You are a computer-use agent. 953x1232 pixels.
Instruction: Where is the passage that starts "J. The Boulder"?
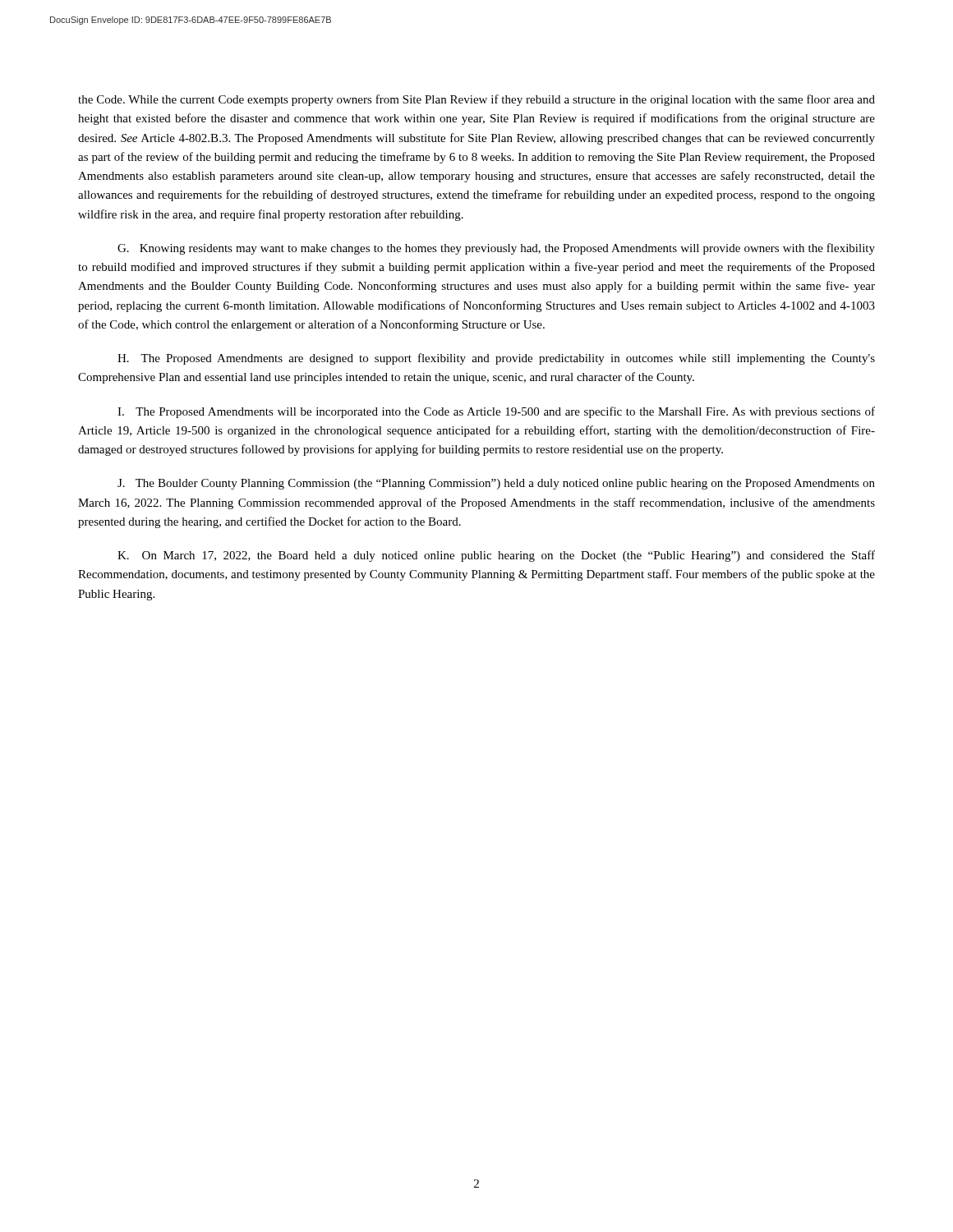tap(476, 502)
